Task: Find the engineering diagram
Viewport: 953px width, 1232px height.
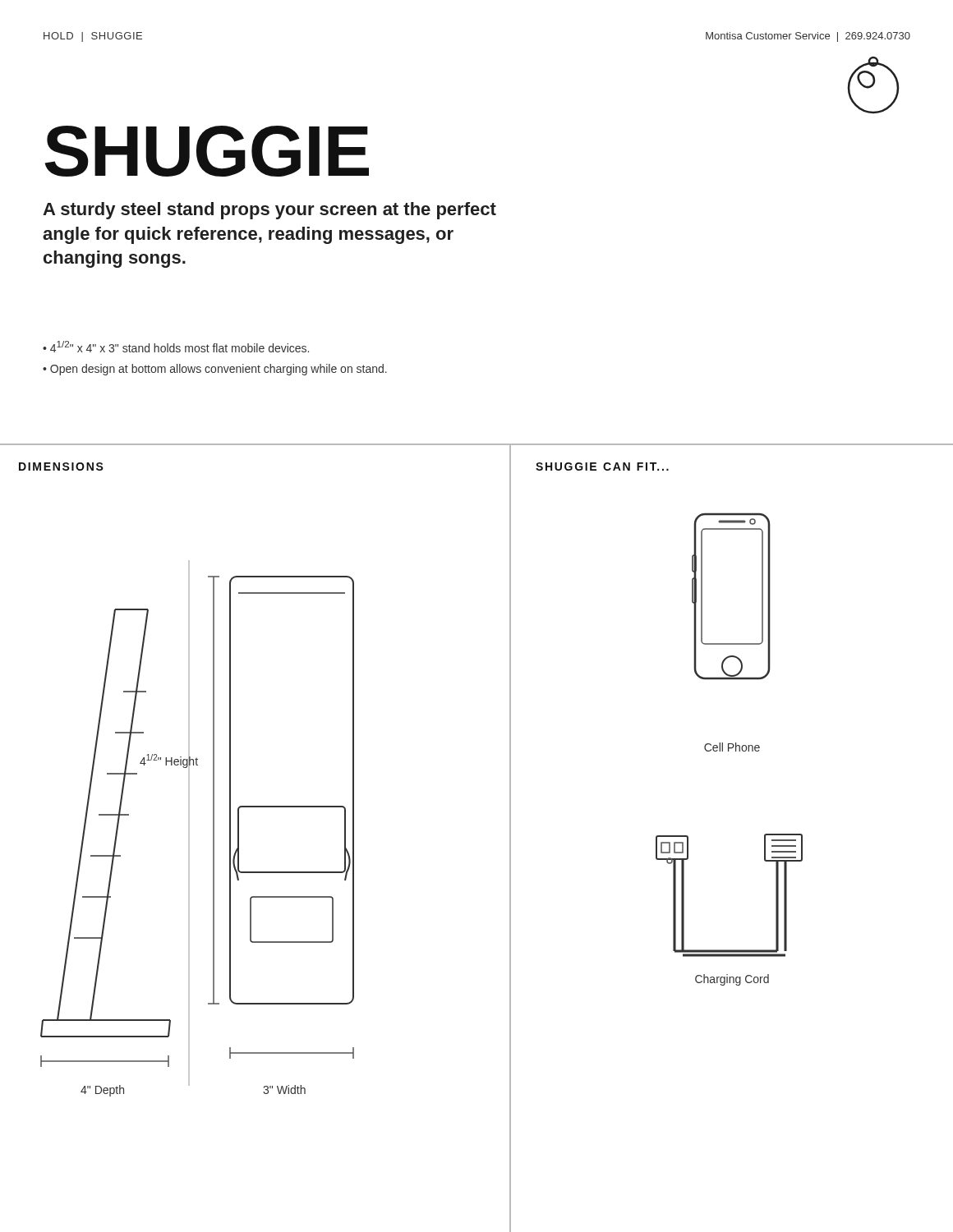Action: 255,843
